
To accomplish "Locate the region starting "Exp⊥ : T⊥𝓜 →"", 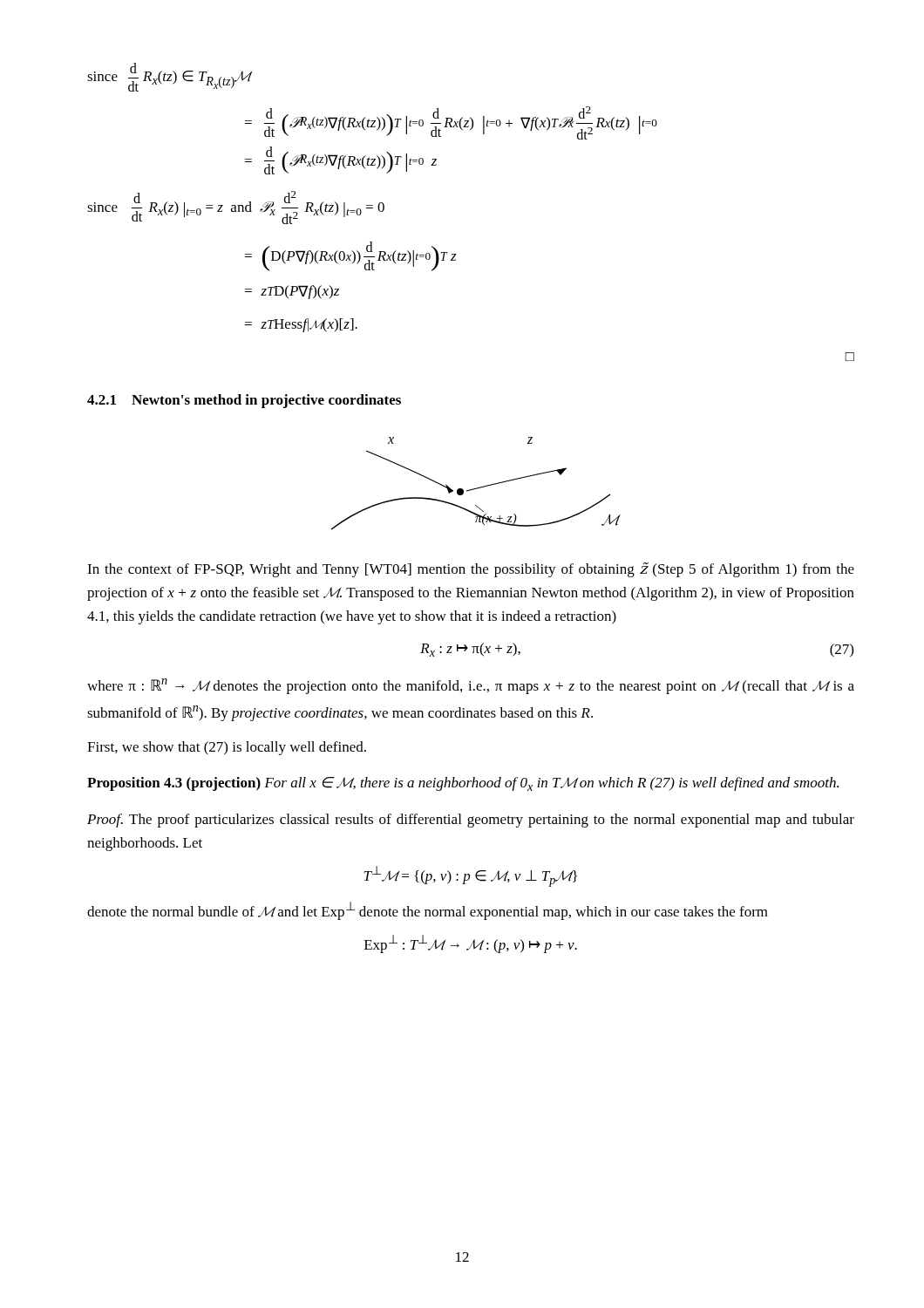I will (x=471, y=943).
